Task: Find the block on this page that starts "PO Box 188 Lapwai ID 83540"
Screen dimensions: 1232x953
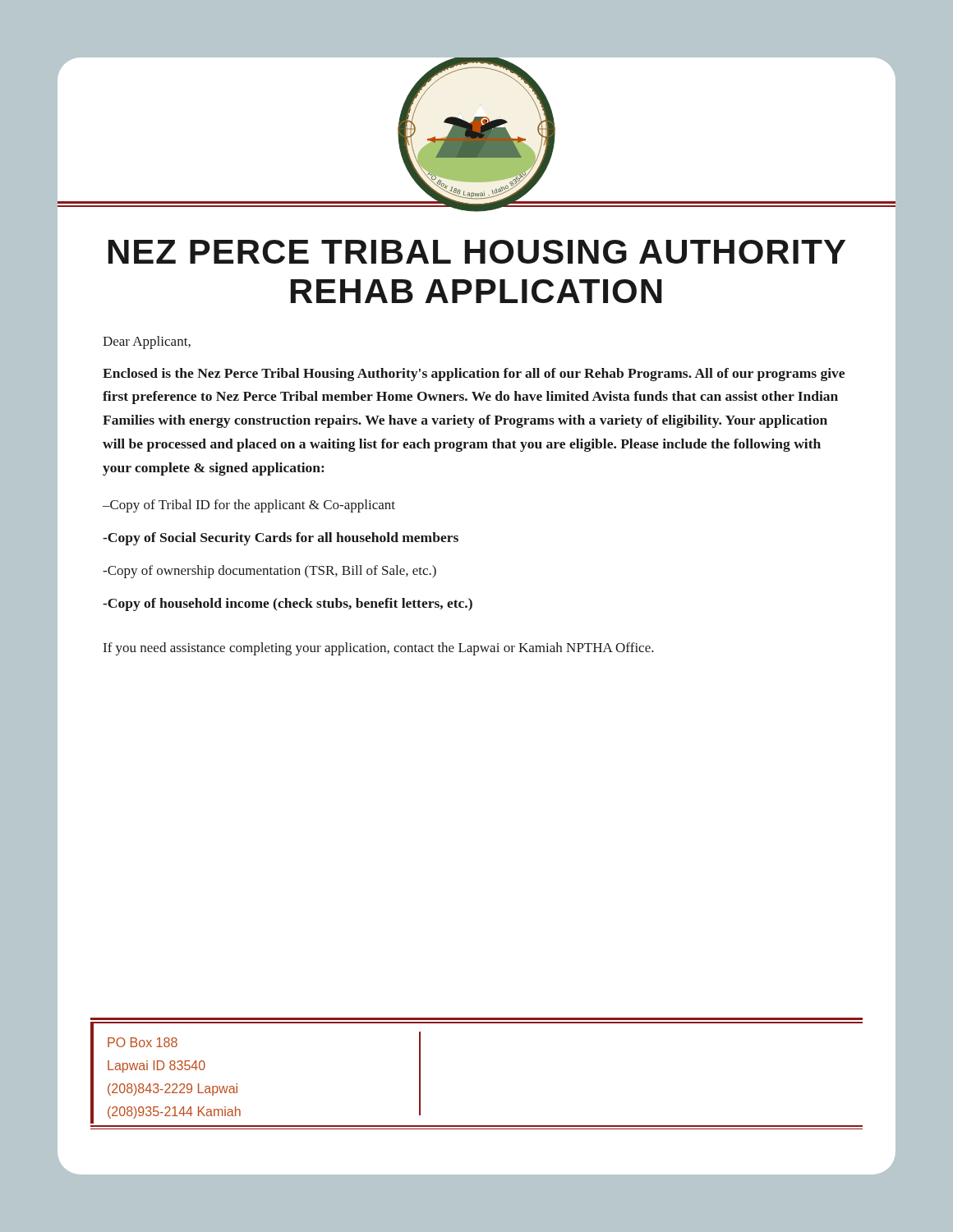Action: 485,1077
